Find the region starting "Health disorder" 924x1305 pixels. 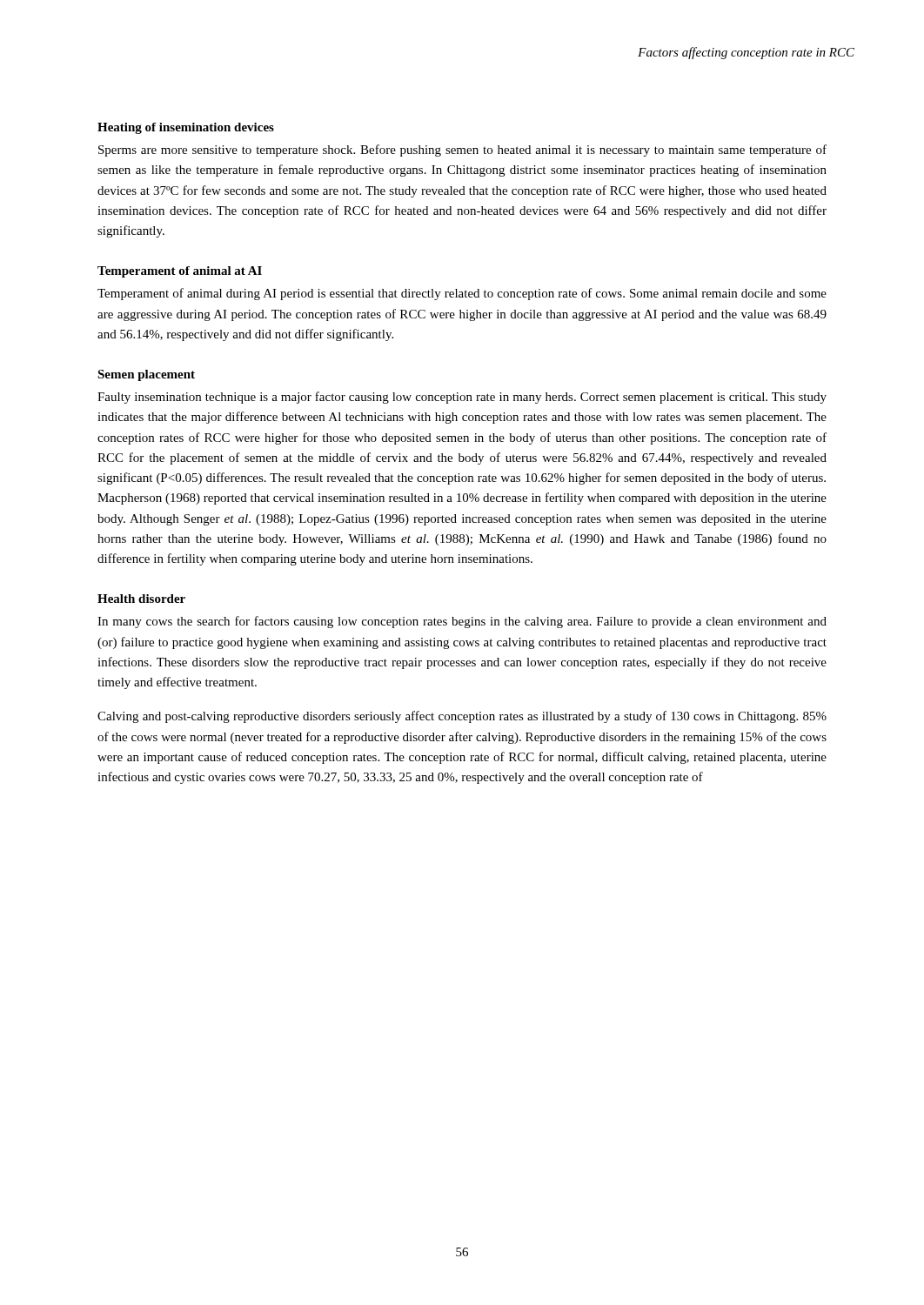pos(142,599)
